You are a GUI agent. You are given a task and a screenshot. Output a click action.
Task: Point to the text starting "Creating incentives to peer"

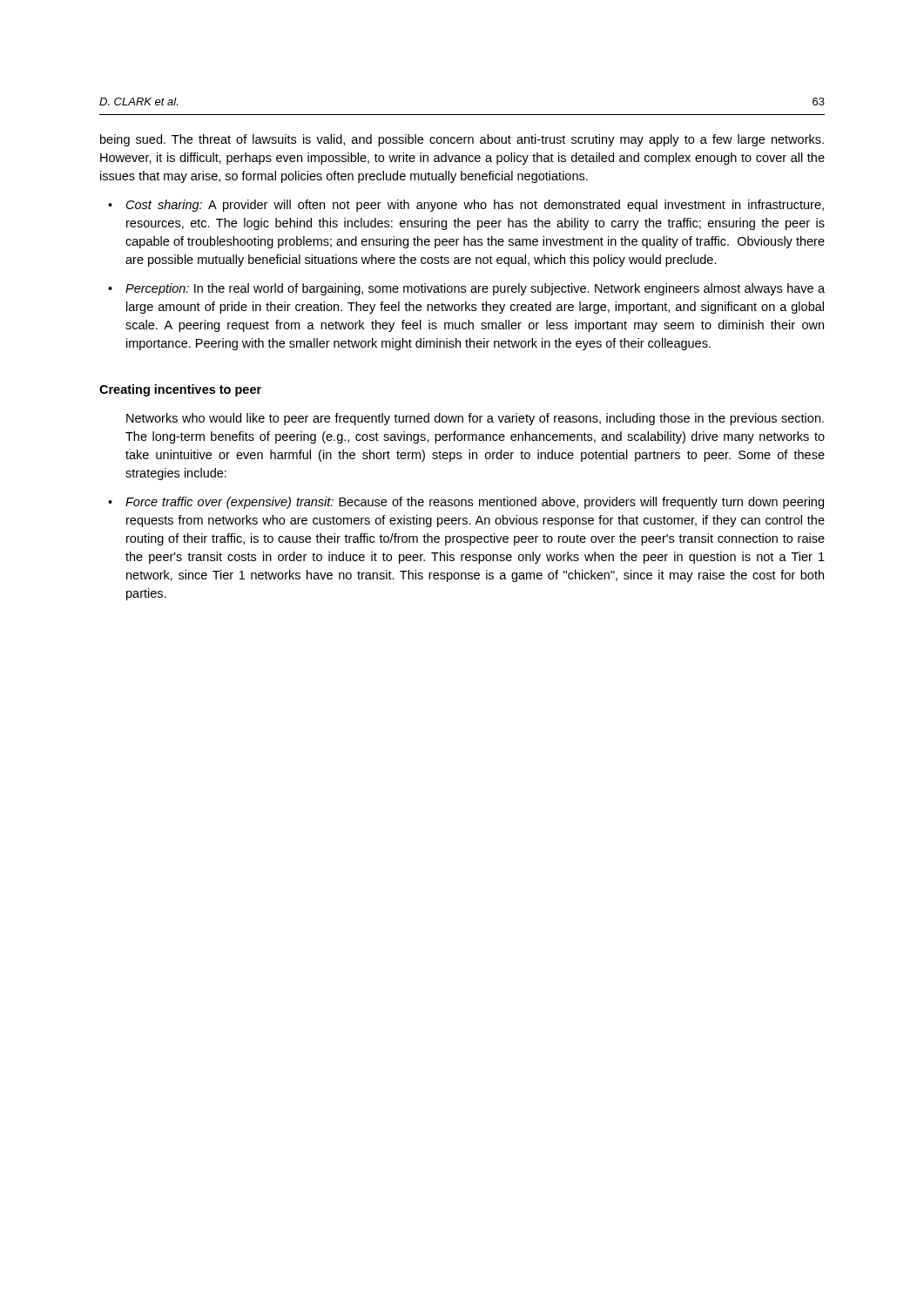pos(180,390)
